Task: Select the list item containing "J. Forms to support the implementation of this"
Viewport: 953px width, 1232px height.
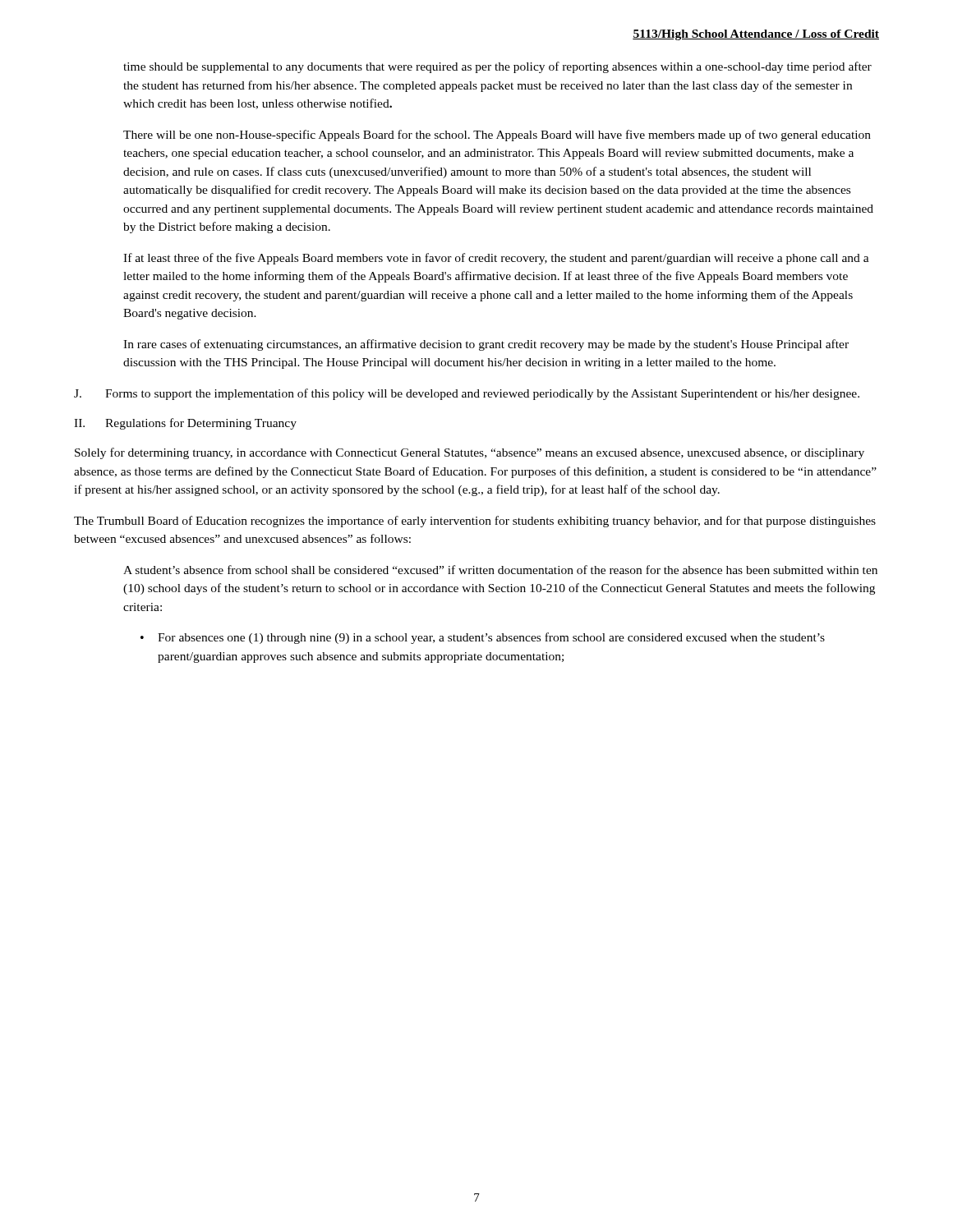Action: coord(476,393)
